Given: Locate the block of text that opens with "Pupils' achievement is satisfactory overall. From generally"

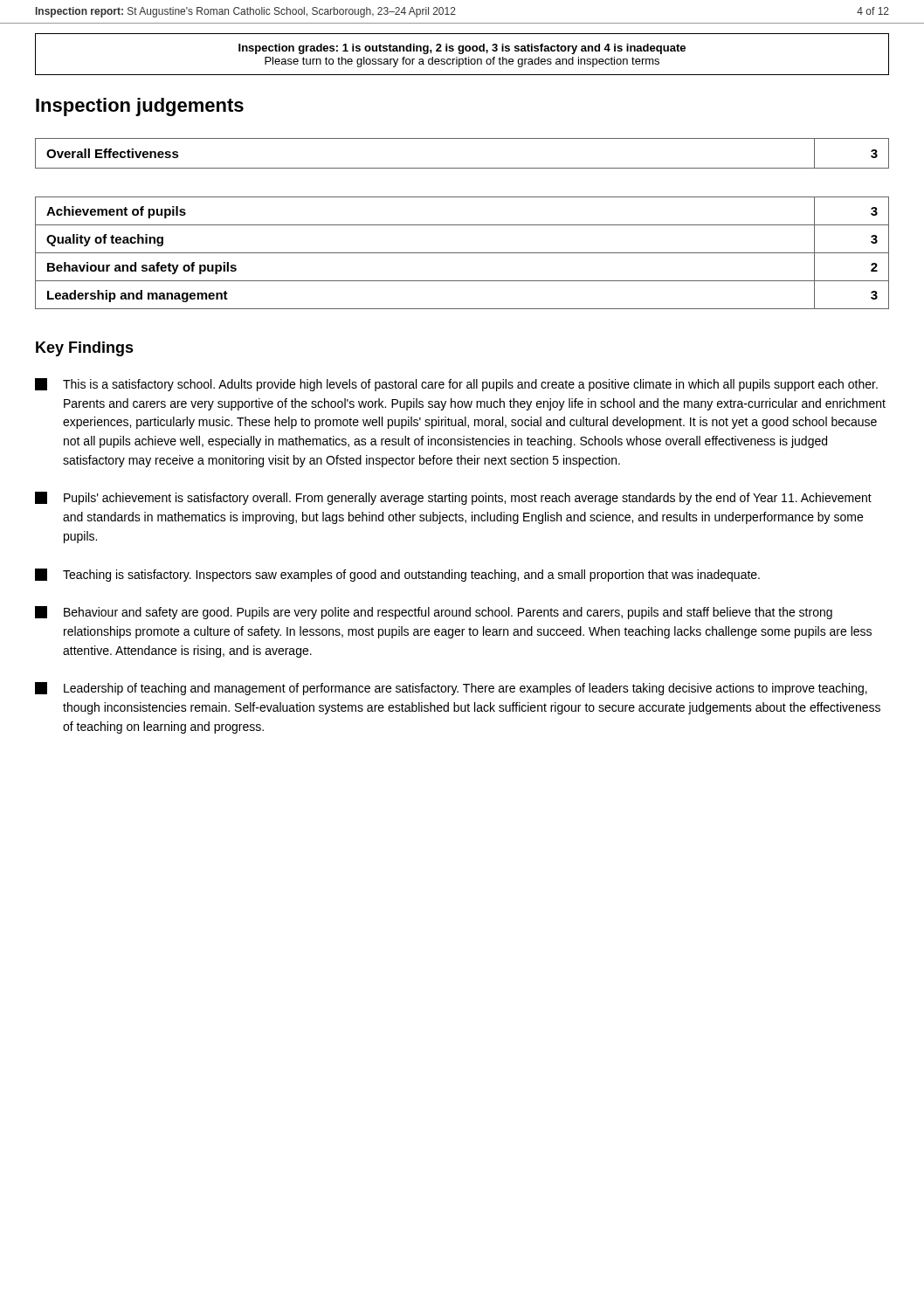Looking at the screenshot, I should point(462,518).
